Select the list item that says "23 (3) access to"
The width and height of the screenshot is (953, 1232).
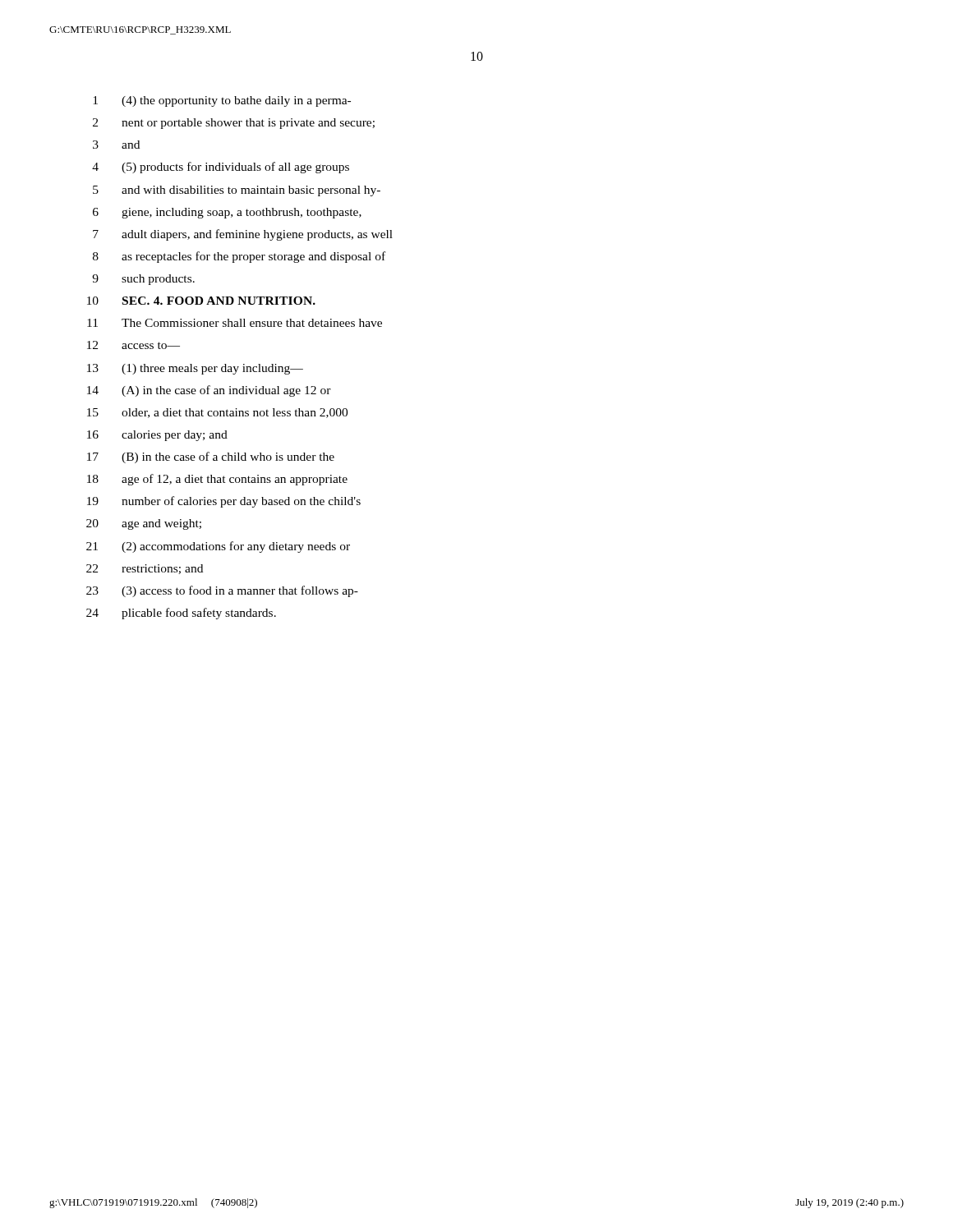pyautogui.click(x=222, y=591)
